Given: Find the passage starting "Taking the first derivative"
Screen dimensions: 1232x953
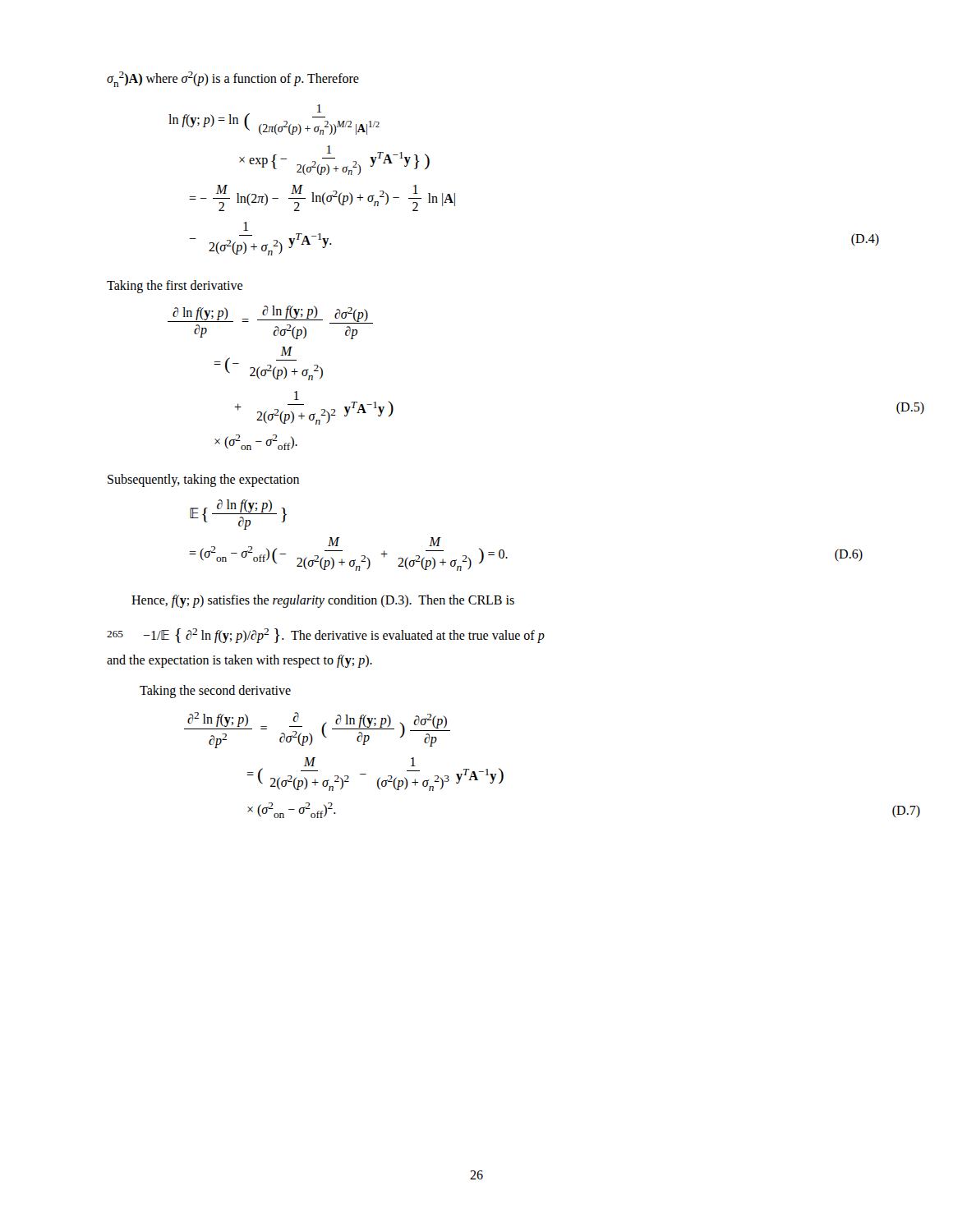Looking at the screenshot, I should (x=175, y=285).
